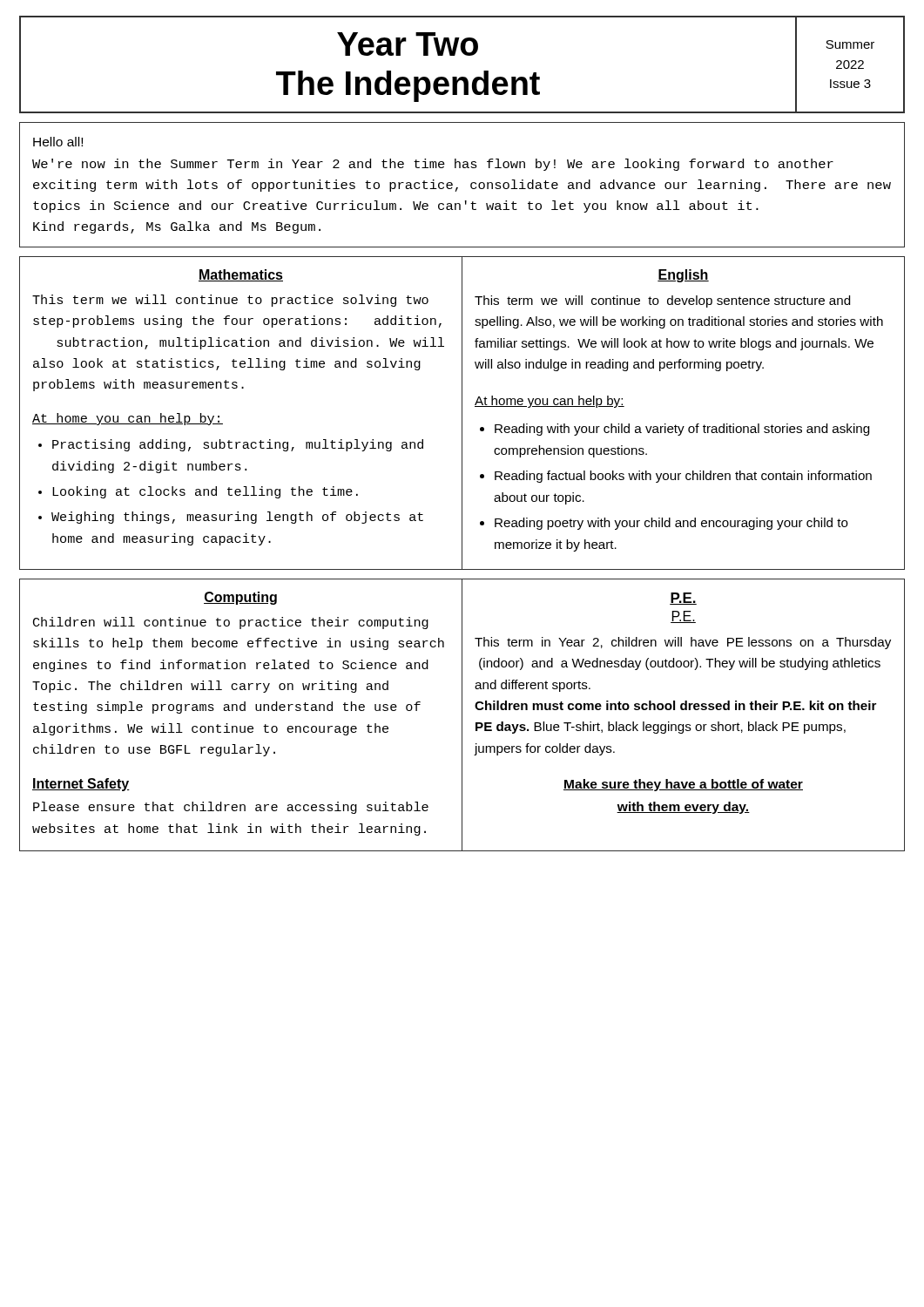
Task: Point to "Summer2022Issue 3"
Action: coord(850,64)
